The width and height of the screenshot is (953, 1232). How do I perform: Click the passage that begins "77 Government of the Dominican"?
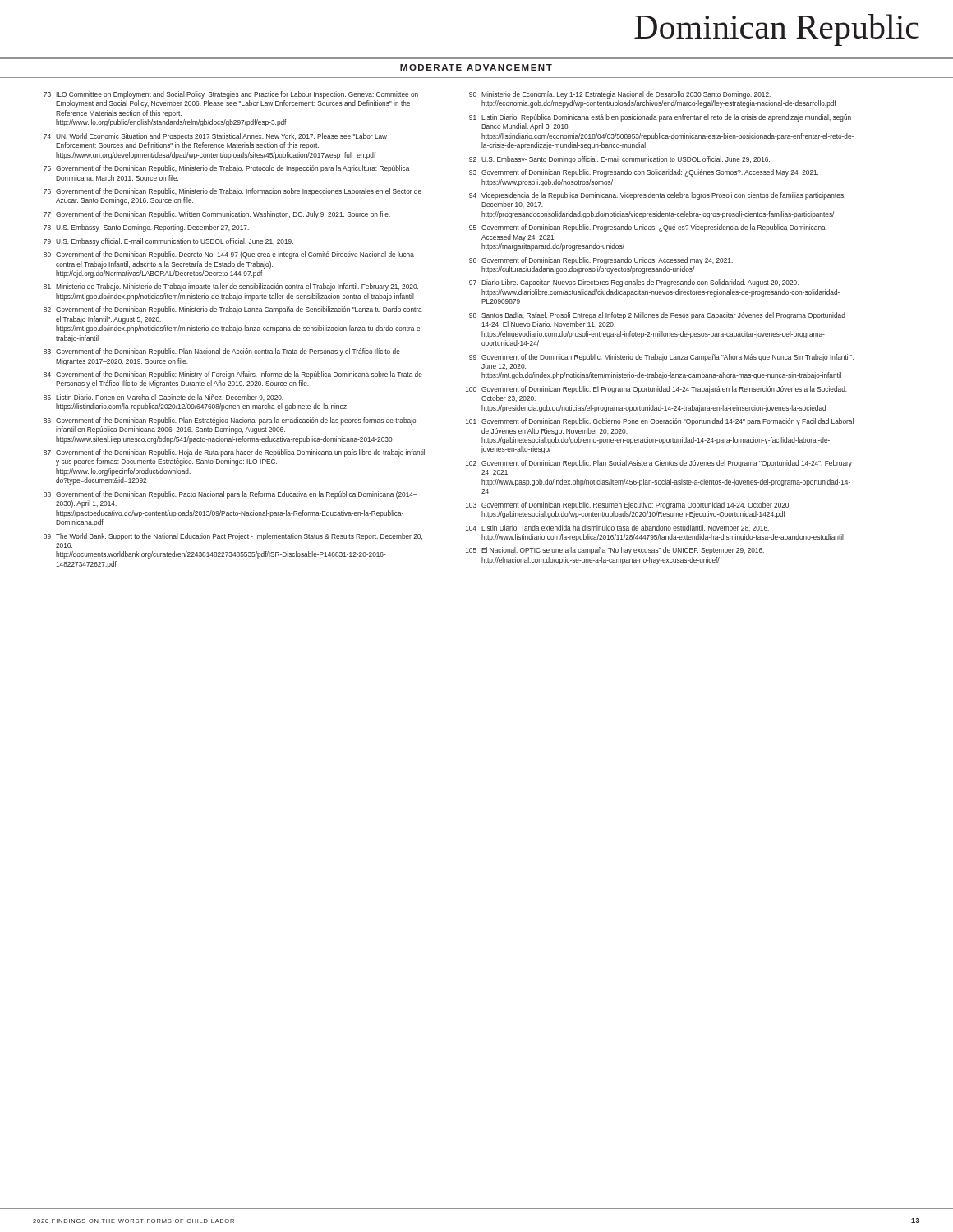(x=231, y=215)
